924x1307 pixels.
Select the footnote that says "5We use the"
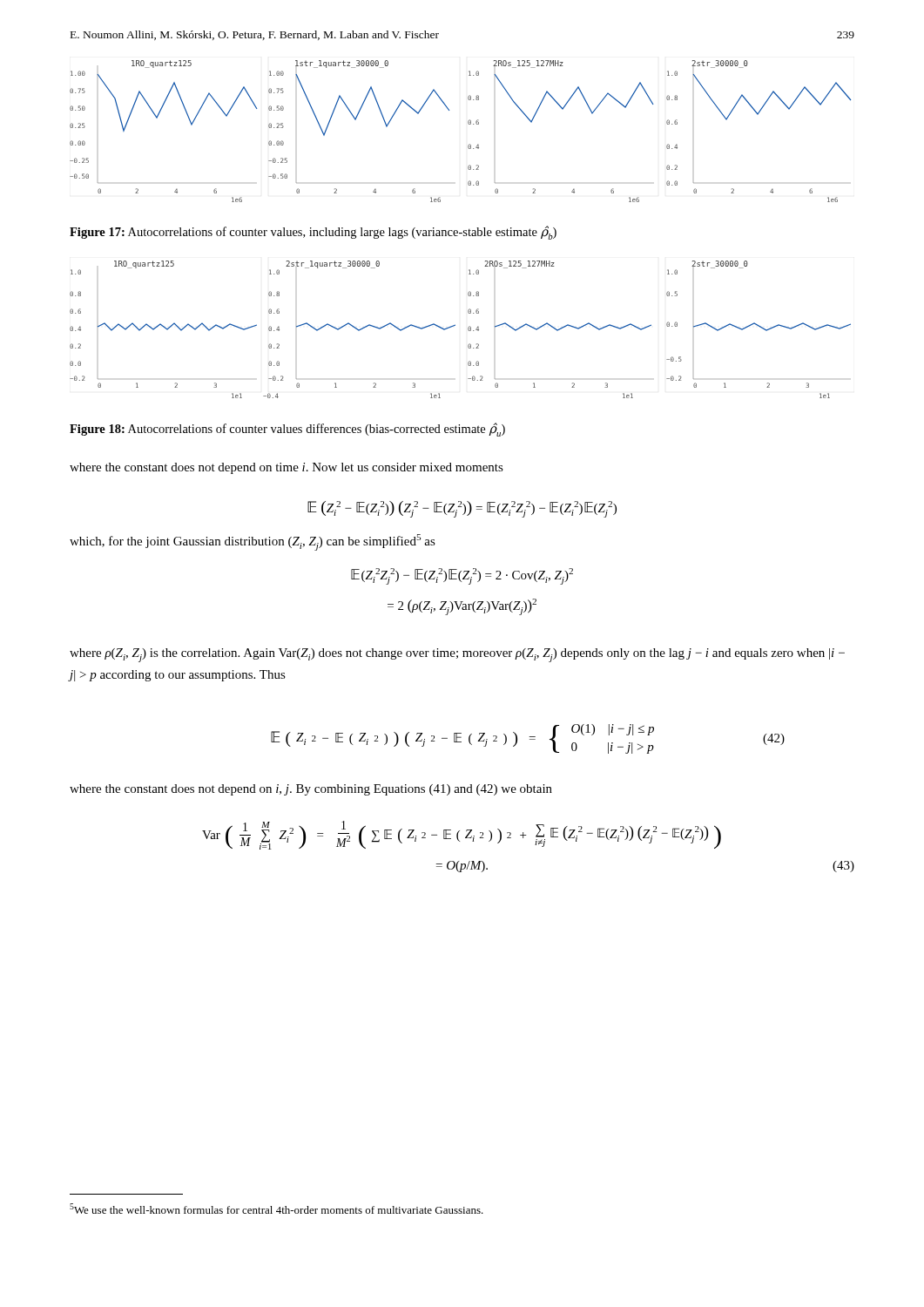(277, 1209)
